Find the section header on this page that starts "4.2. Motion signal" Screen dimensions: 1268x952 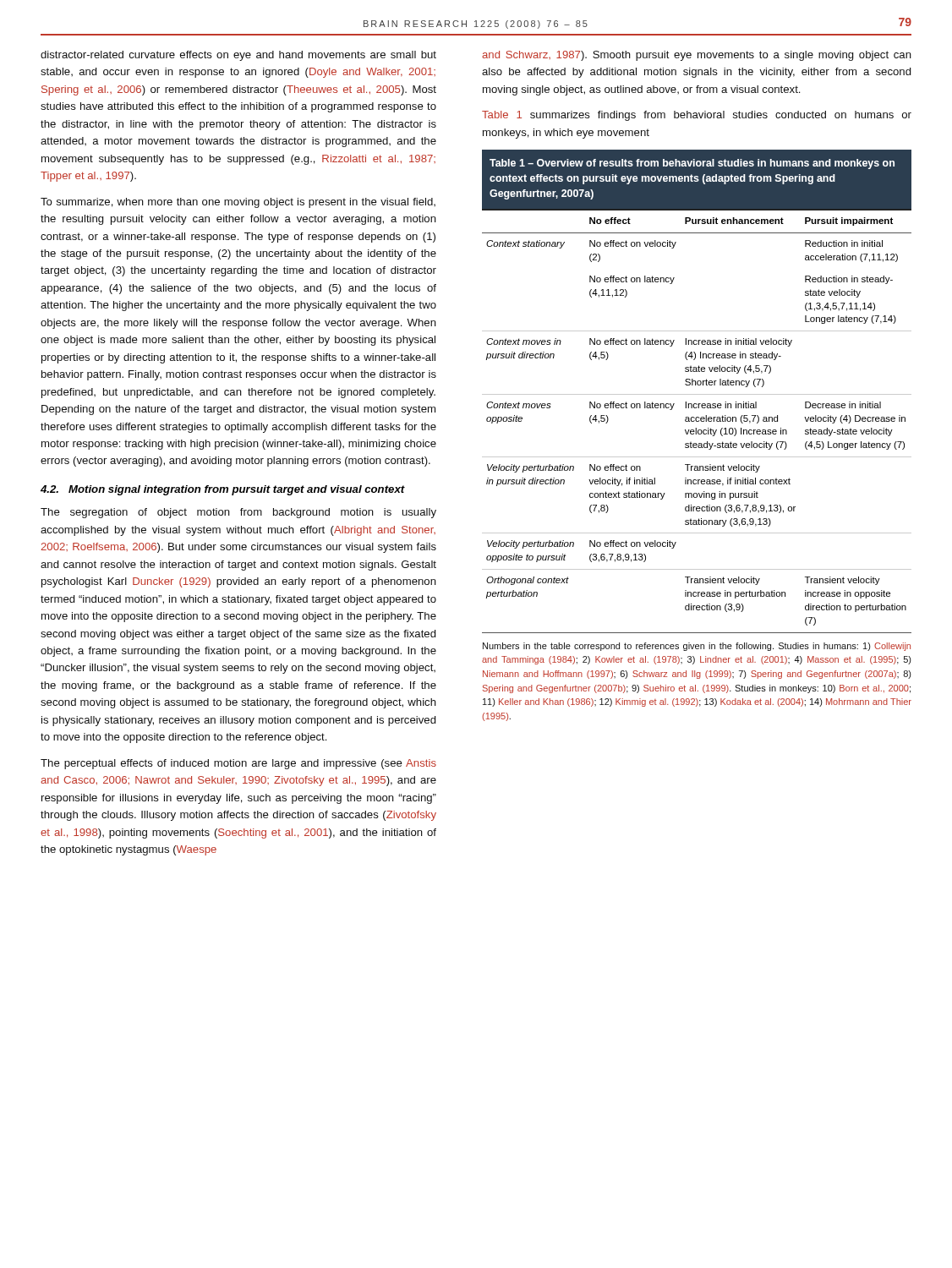[x=222, y=489]
